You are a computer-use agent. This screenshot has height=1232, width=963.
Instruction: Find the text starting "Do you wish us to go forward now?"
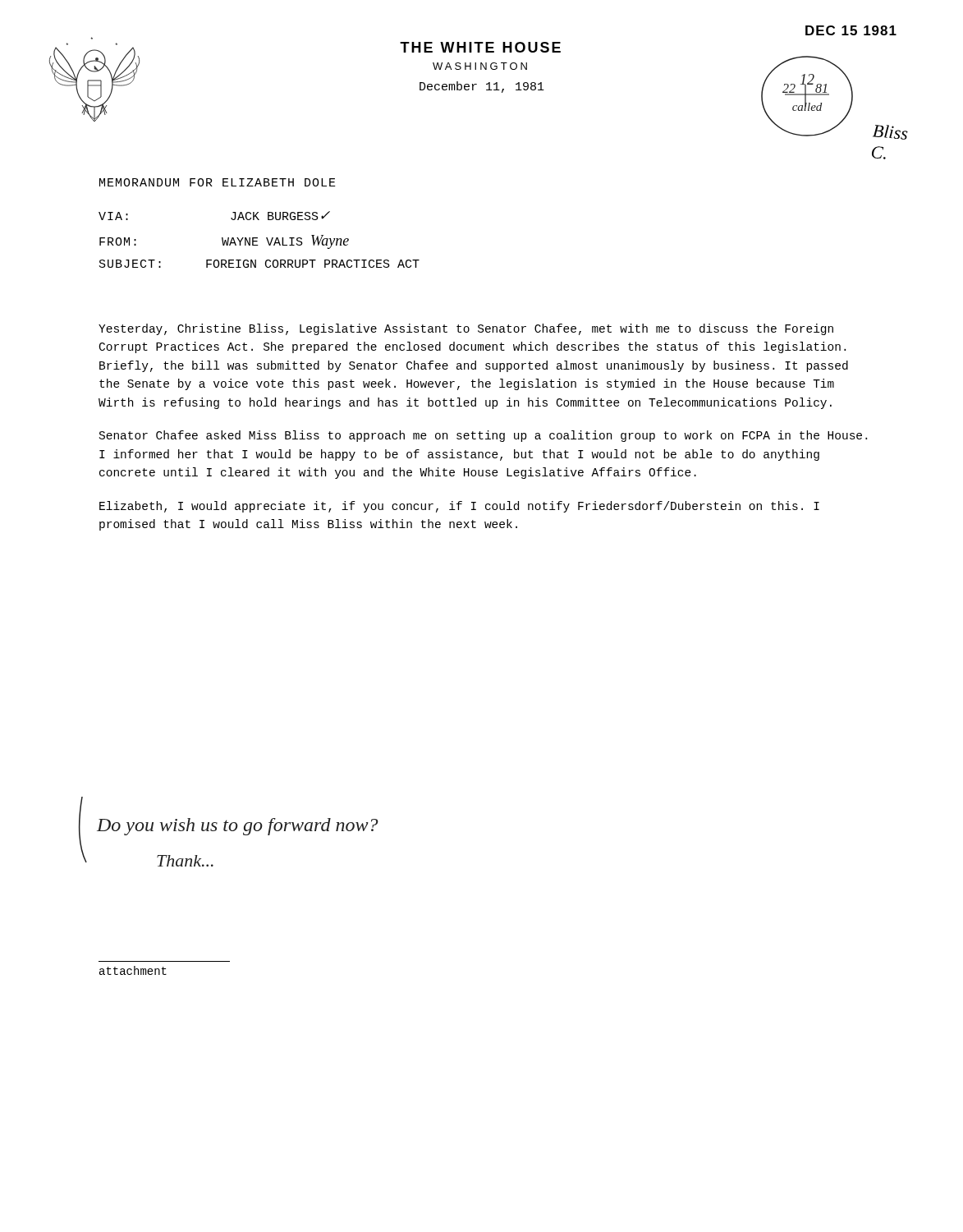[300, 838]
